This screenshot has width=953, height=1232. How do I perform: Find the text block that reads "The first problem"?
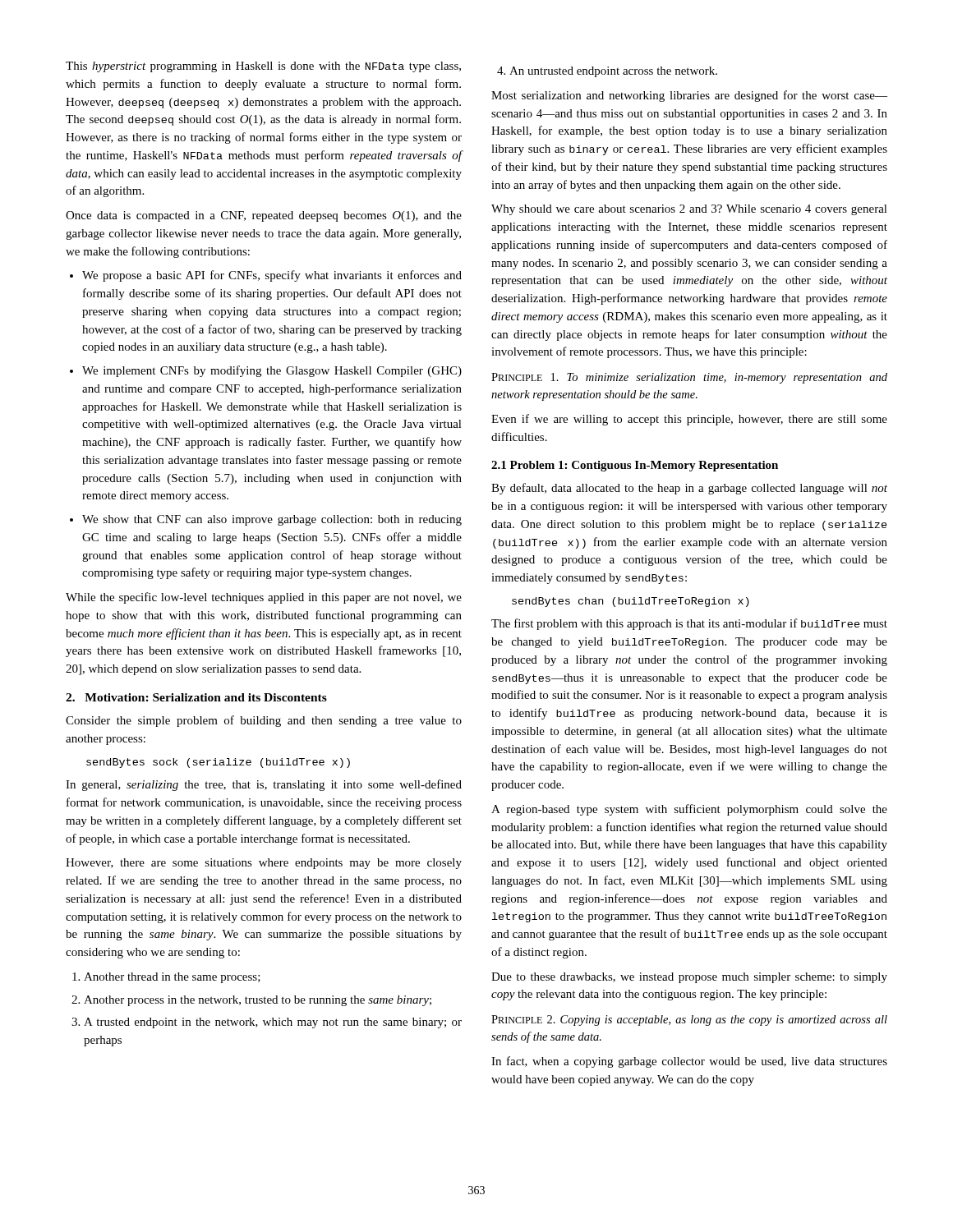pyautogui.click(x=689, y=705)
